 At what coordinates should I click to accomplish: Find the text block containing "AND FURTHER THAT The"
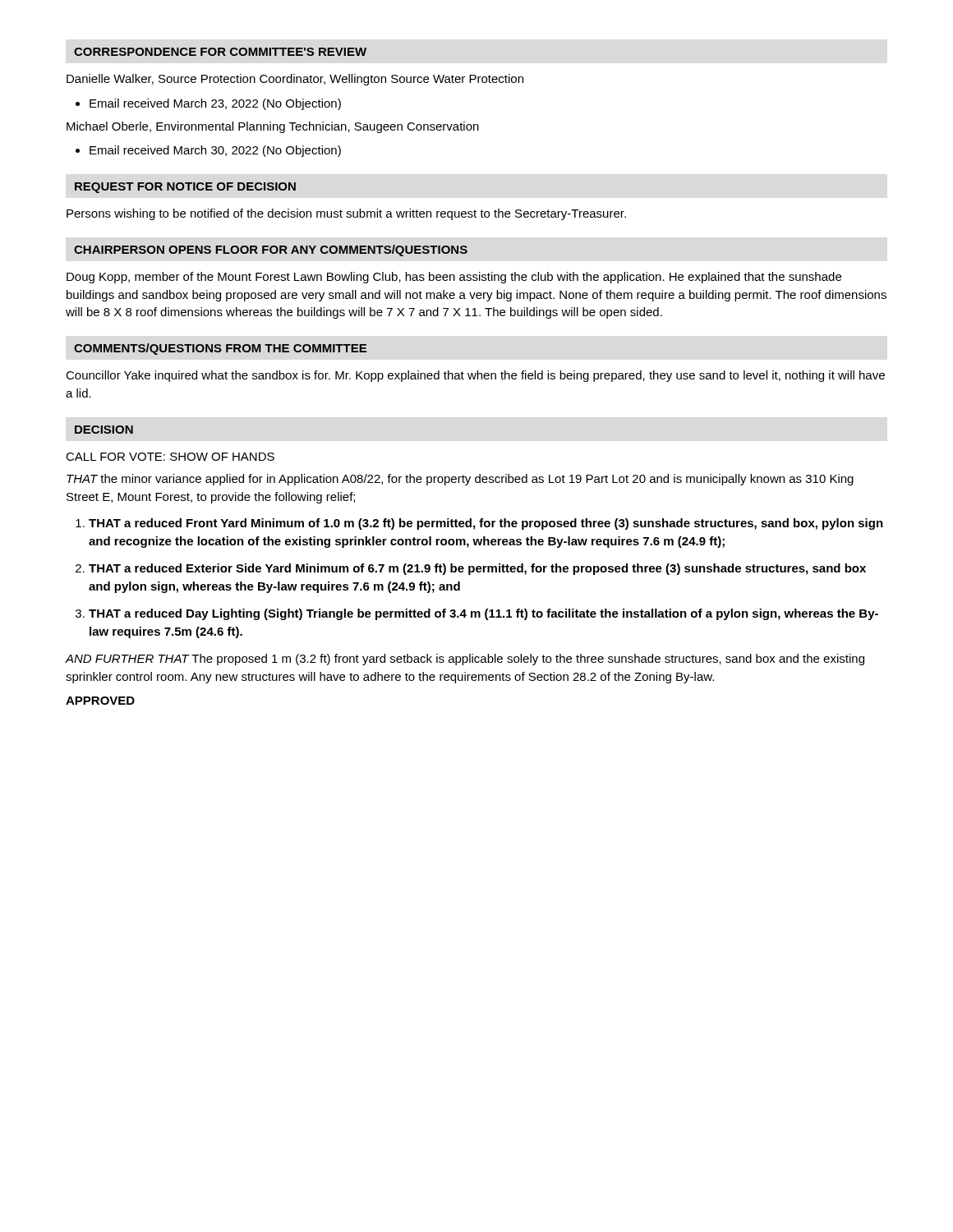465,667
